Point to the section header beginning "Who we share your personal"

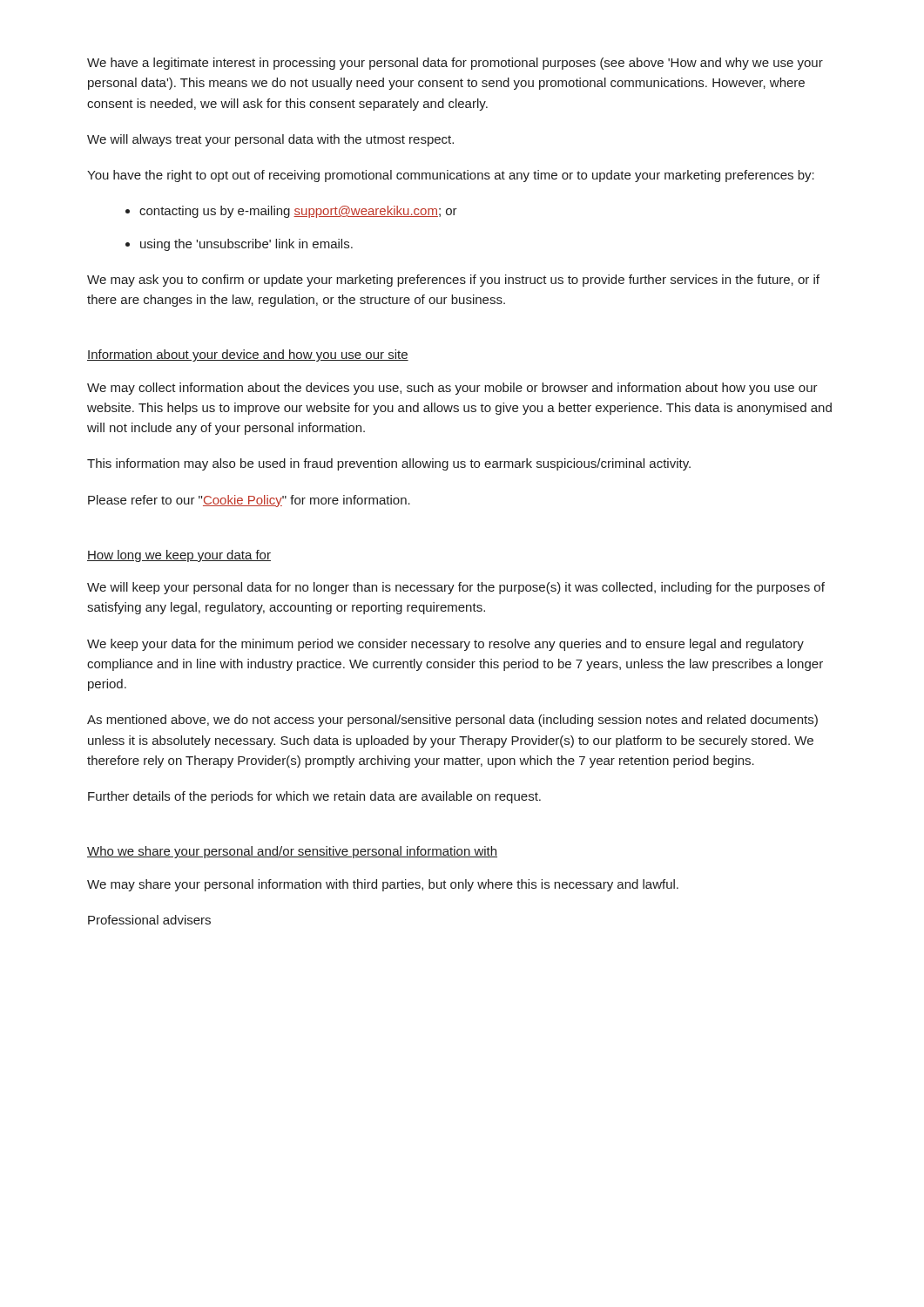tap(292, 851)
